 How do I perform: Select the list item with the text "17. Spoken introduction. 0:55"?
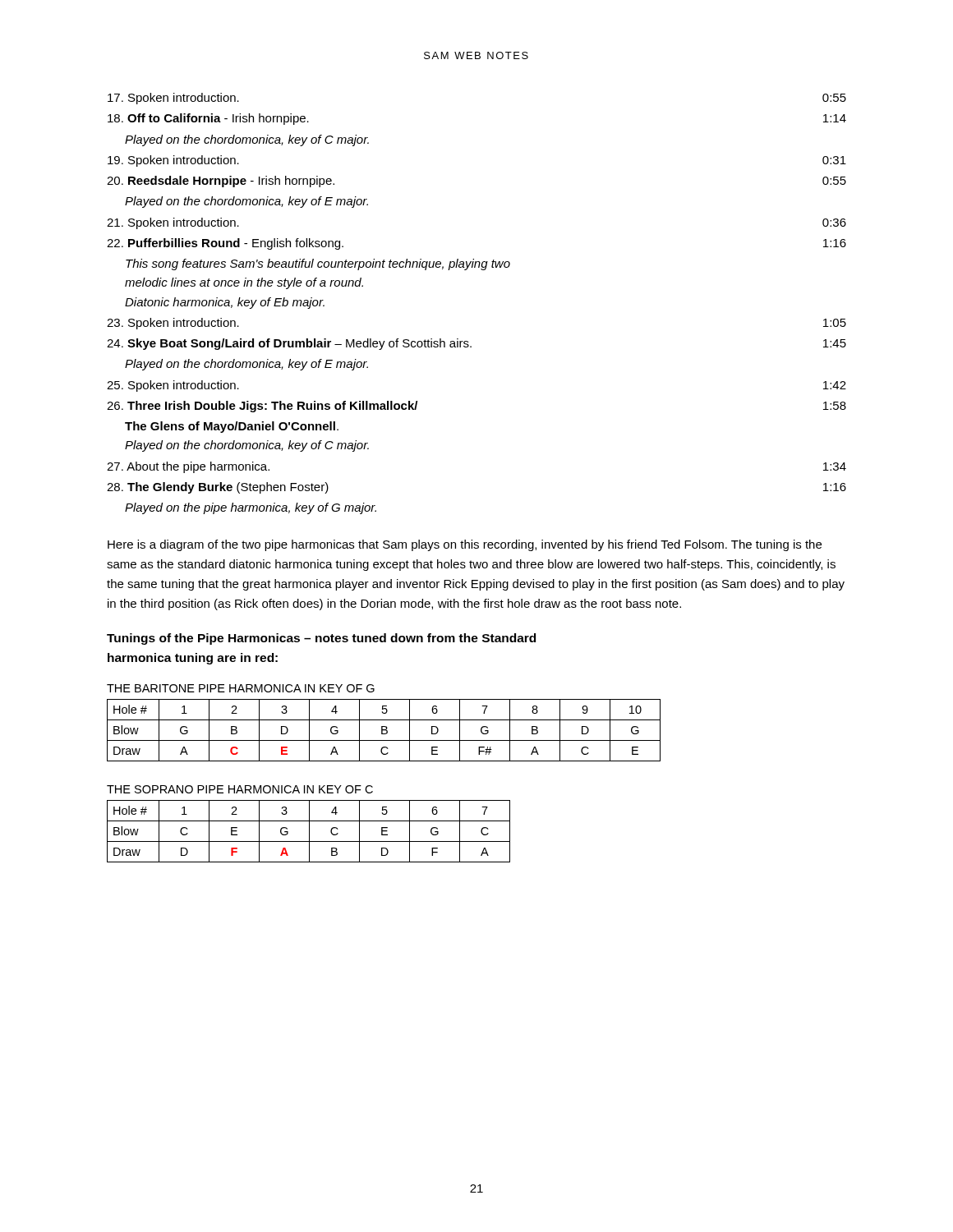(174, 98)
